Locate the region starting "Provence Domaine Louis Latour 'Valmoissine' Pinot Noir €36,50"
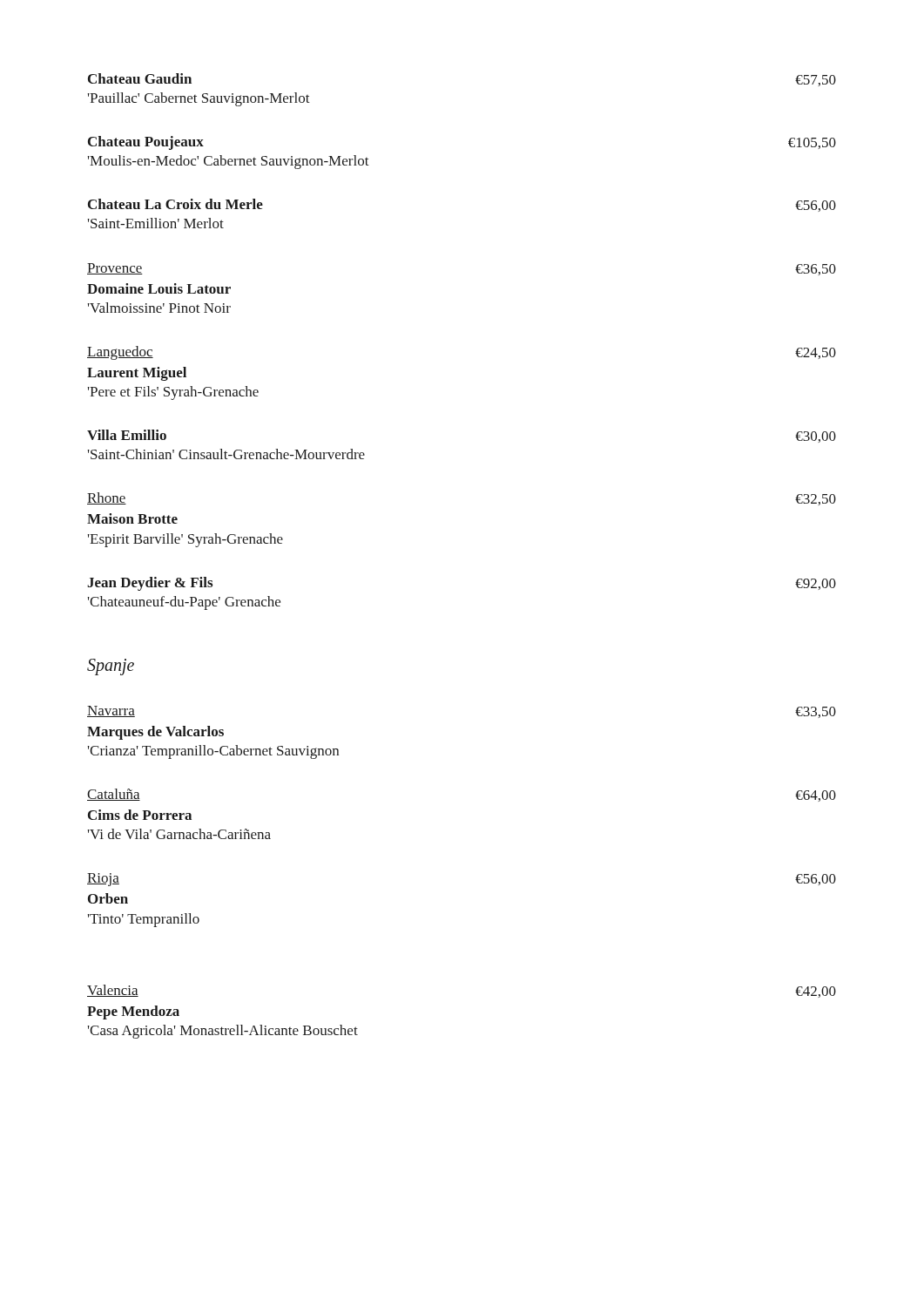924x1307 pixels. tap(115, 269)
